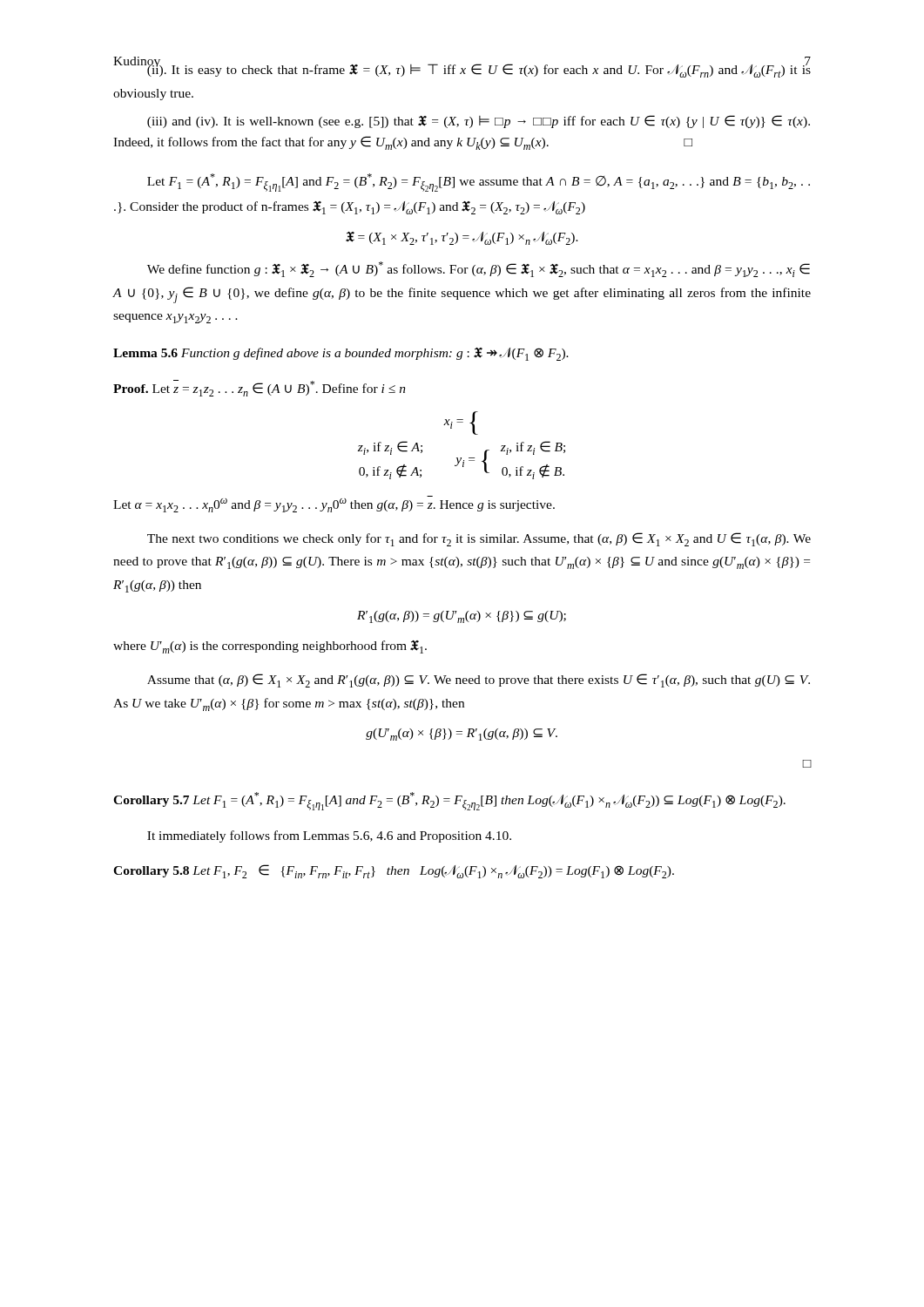This screenshot has width=924, height=1307.
Task: Locate the block of text that opens with "Let F1 = (A*, R1) ="
Action: (462, 194)
